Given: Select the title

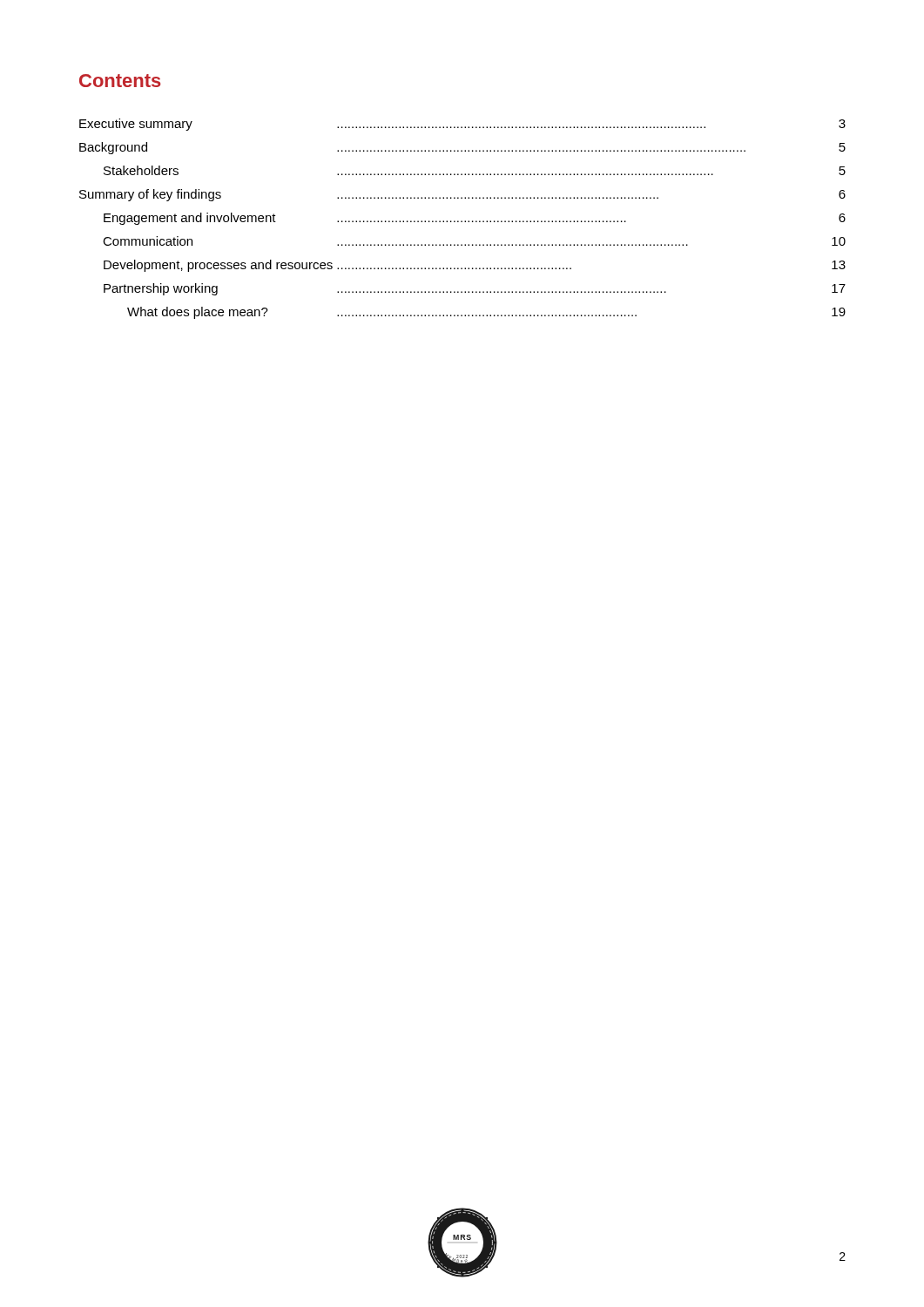Looking at the screenshot, I should click(120, 81).
